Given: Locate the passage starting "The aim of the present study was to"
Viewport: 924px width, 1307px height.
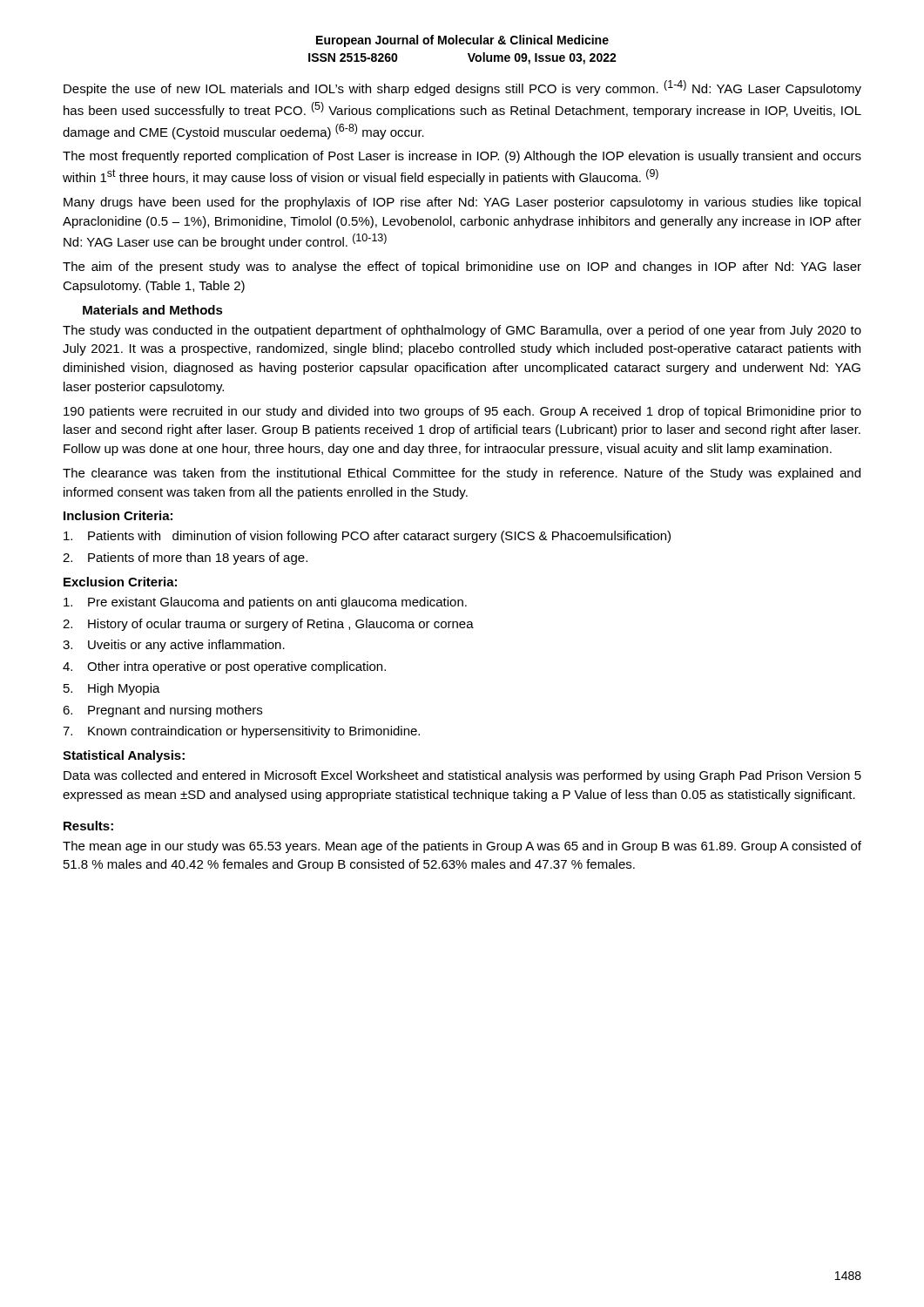Looking at the screenshot, I should pyautogui.click(x=462, y=276).
